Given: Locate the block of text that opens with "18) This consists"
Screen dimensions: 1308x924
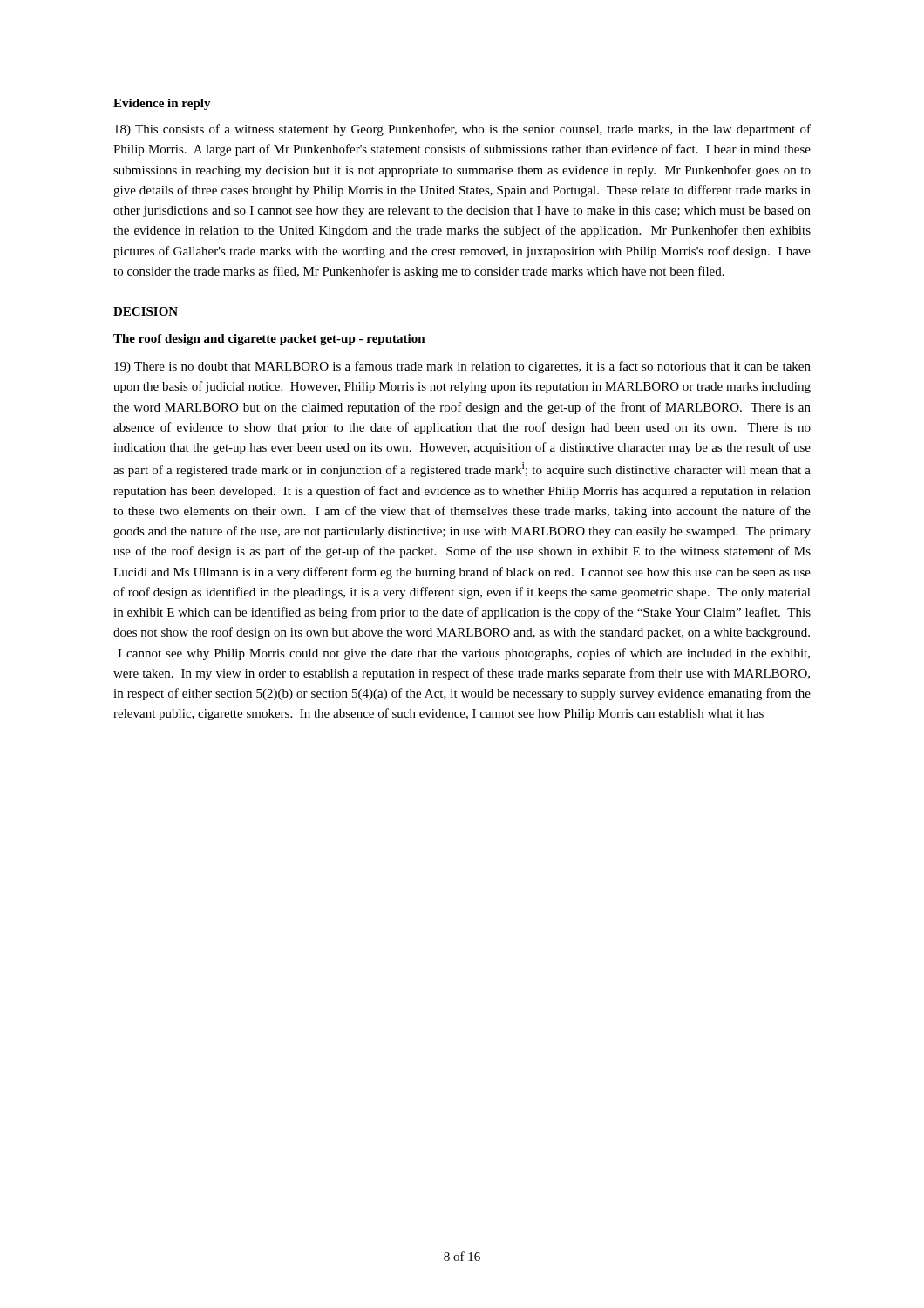Looking at the screenshot, I should [462, 200].
